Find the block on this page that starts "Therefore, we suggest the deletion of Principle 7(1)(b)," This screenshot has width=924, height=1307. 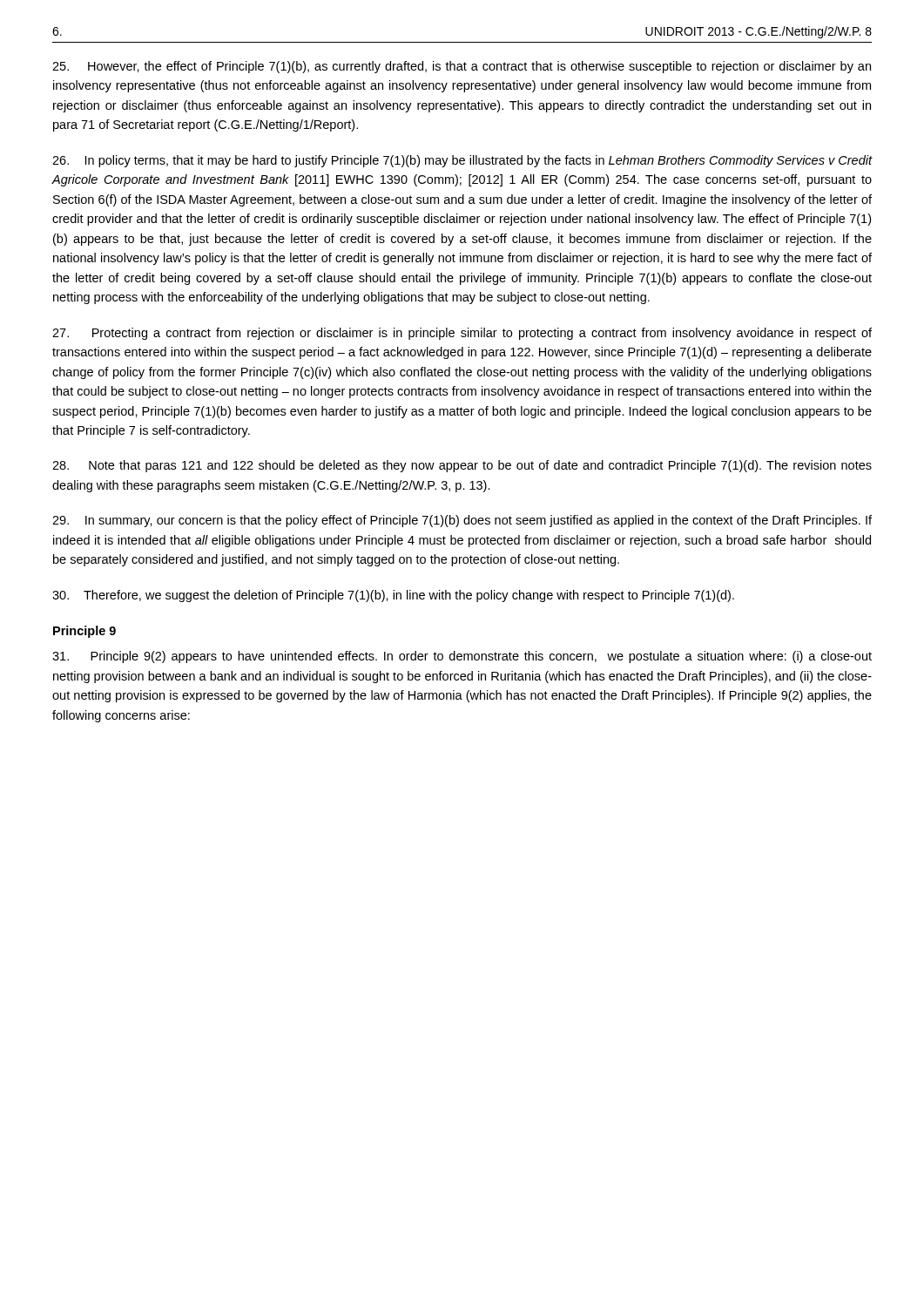pos(394,595)
